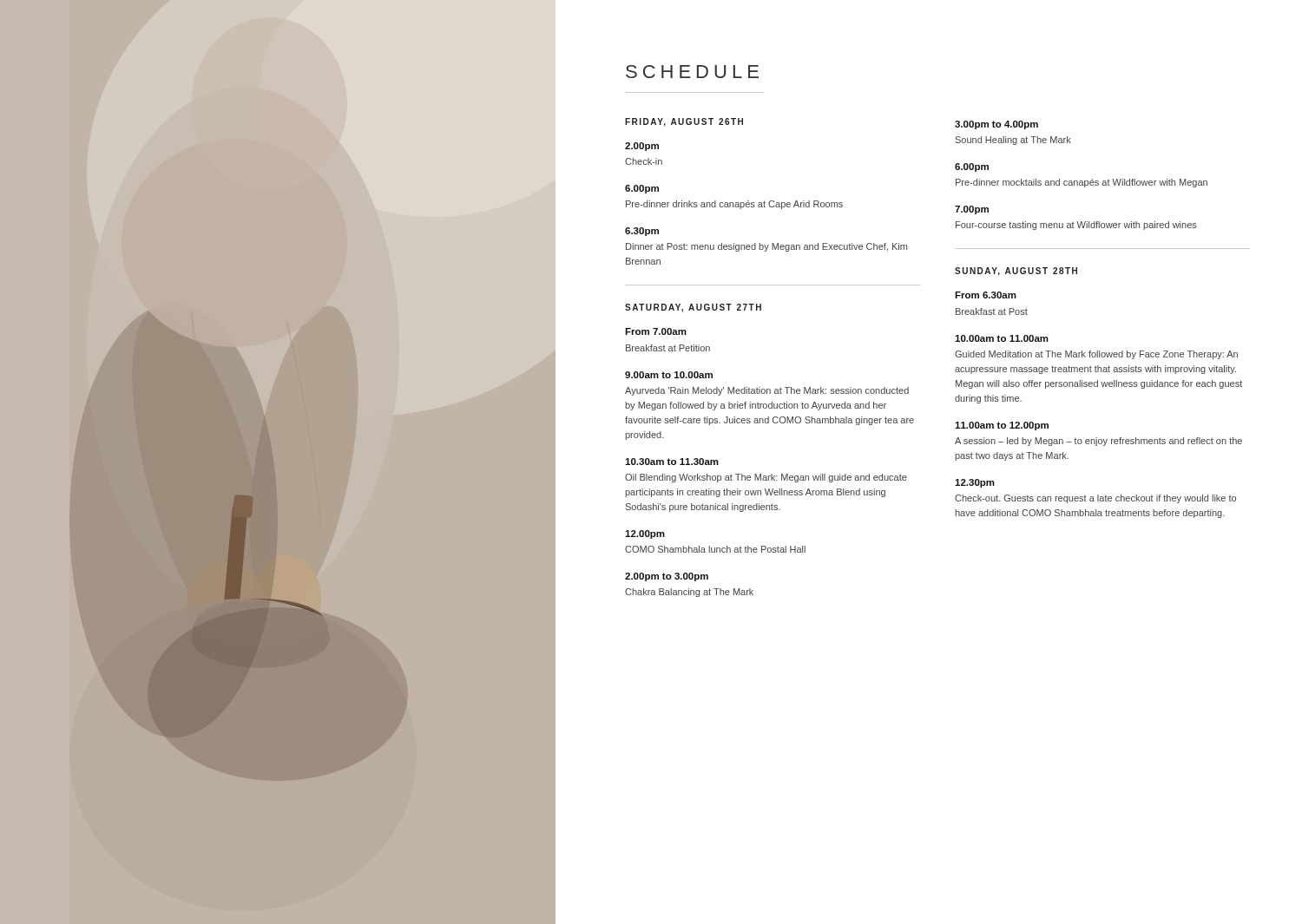Navigate to the passage starting "2.00pm Check-in"
The height and width of the screenshot is (924, 1302).
coord(642,147)
